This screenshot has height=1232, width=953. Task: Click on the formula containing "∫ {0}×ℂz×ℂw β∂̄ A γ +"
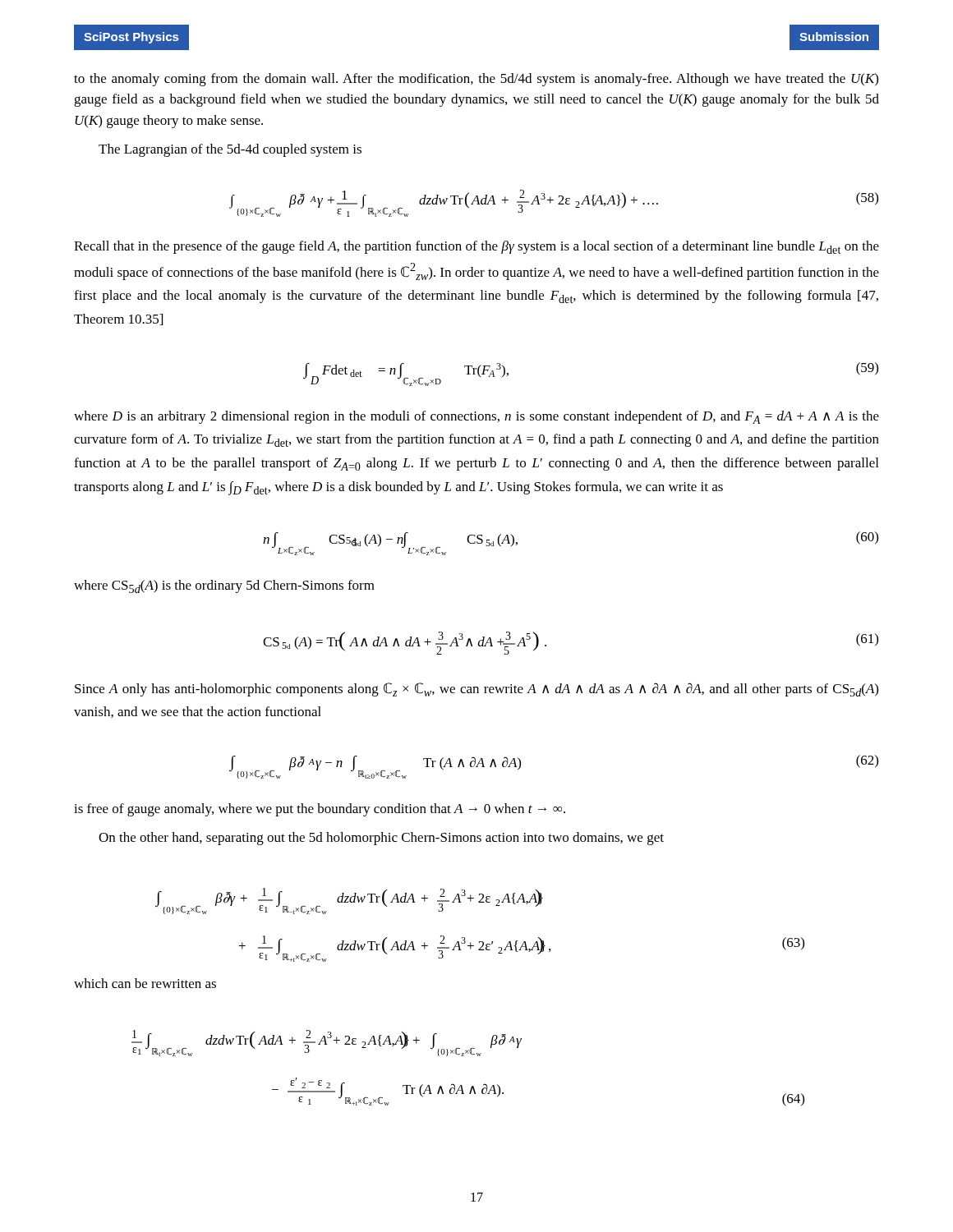[x=555, y=197]
